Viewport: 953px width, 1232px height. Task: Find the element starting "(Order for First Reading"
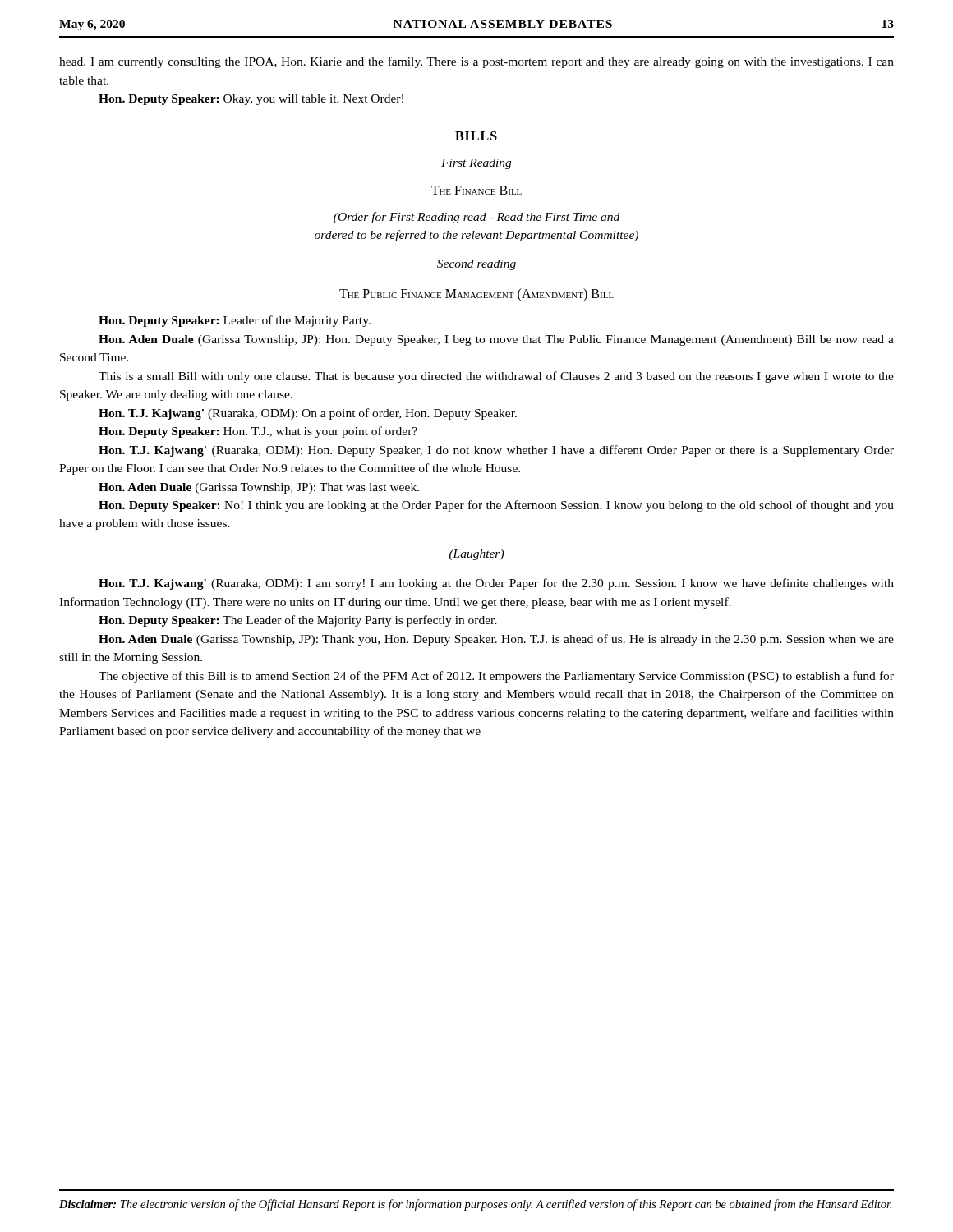[x=476, y=225]
